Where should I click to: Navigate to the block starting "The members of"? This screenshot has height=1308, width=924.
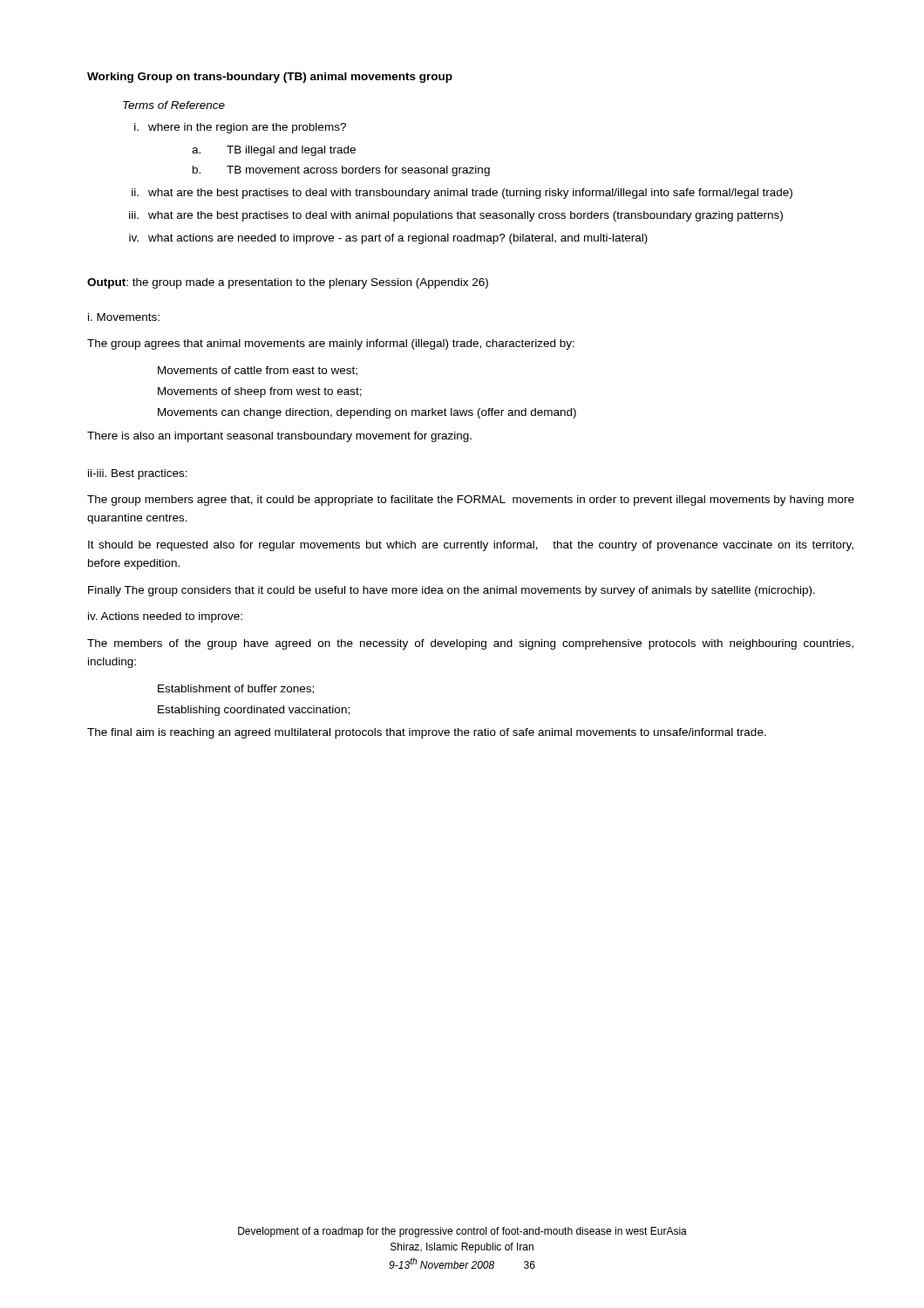471,652
